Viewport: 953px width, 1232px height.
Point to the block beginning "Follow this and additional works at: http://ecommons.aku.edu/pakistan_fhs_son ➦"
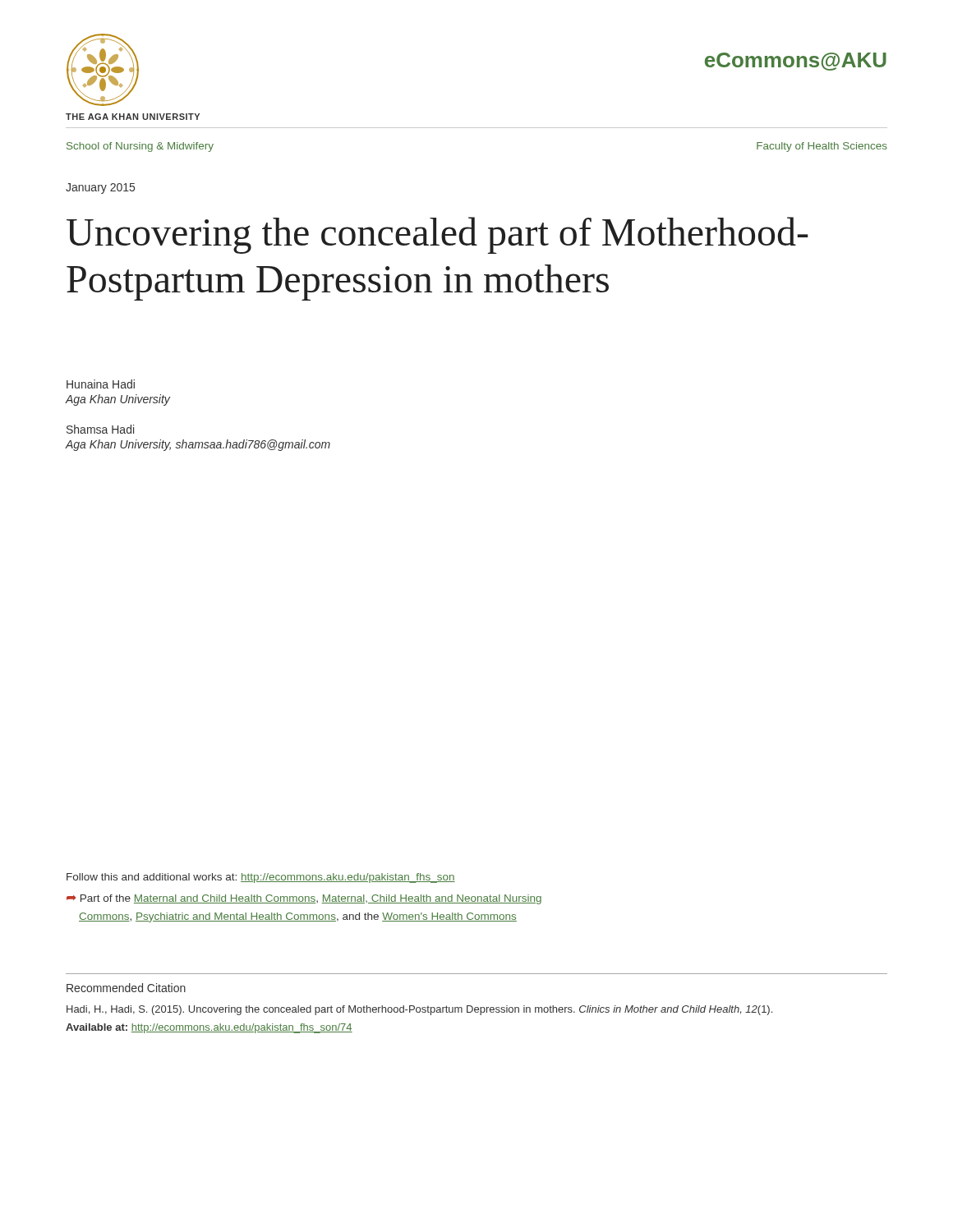tap(476, 898)
